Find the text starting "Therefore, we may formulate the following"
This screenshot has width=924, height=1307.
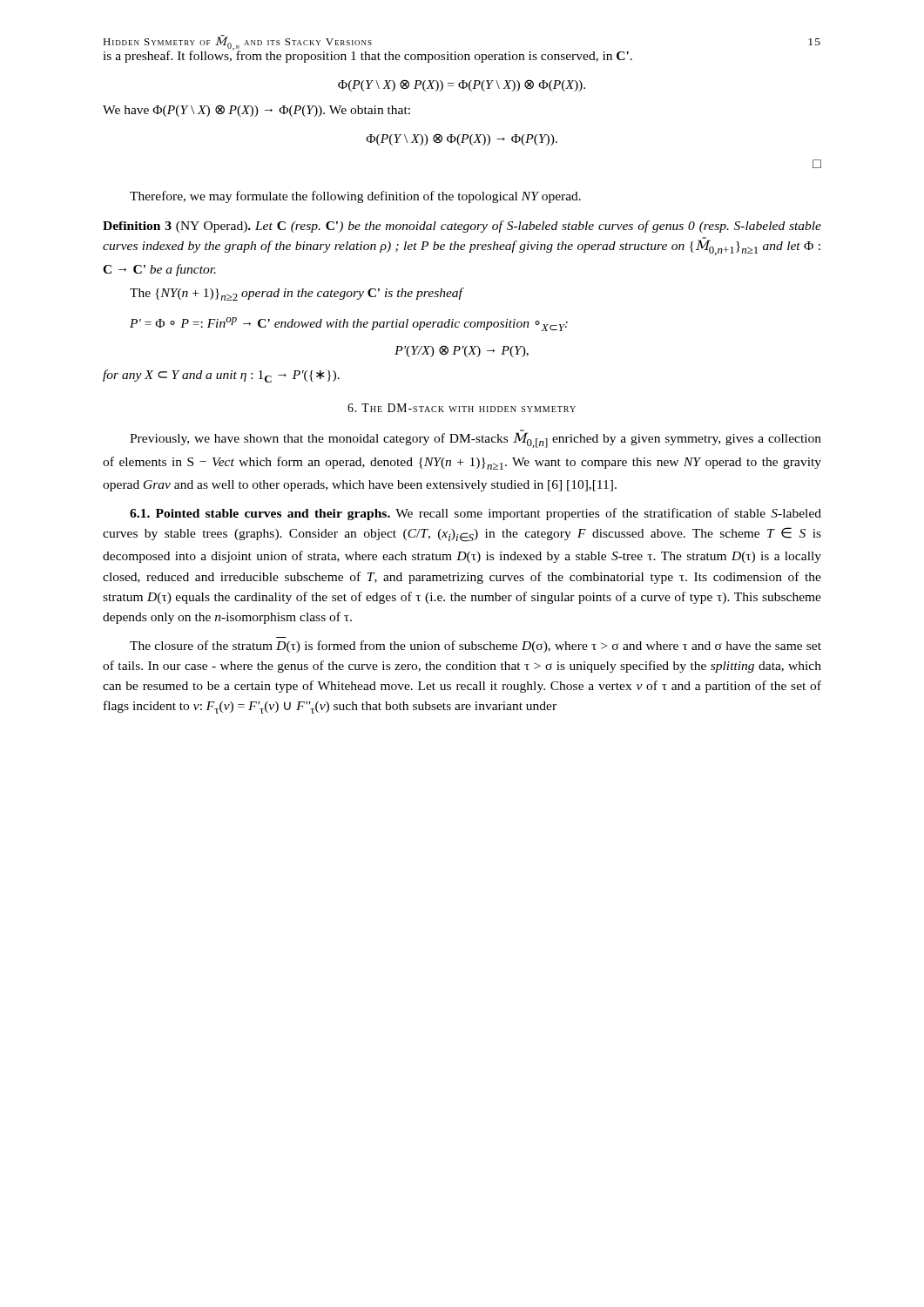(462, 195)
